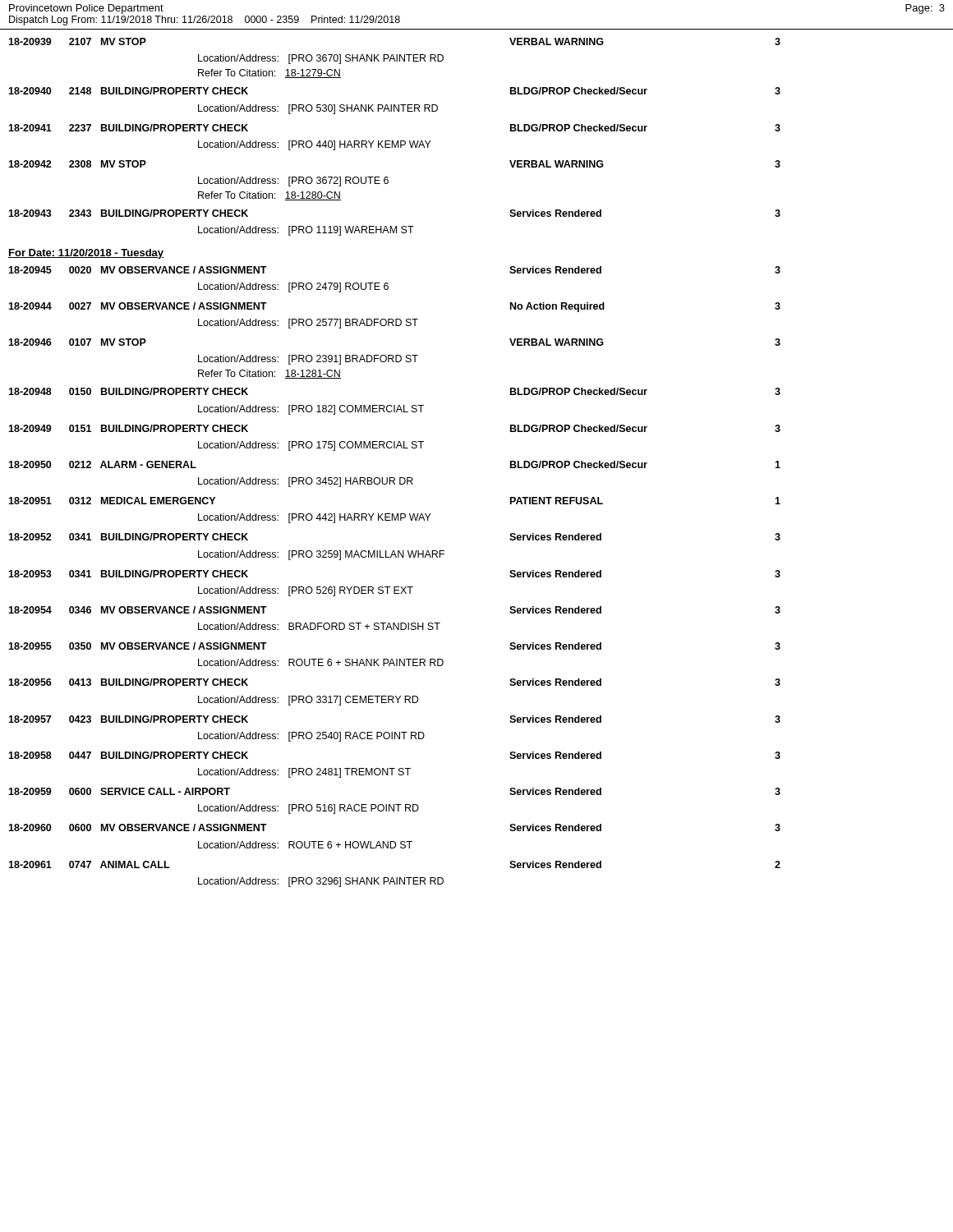Select the list item that reads "18-20949 0151 BUILDING/PROPERTY CHECK BLDG/PROP"
Viewport: 953px width, 1232px height.
click(x=394, y=438)
